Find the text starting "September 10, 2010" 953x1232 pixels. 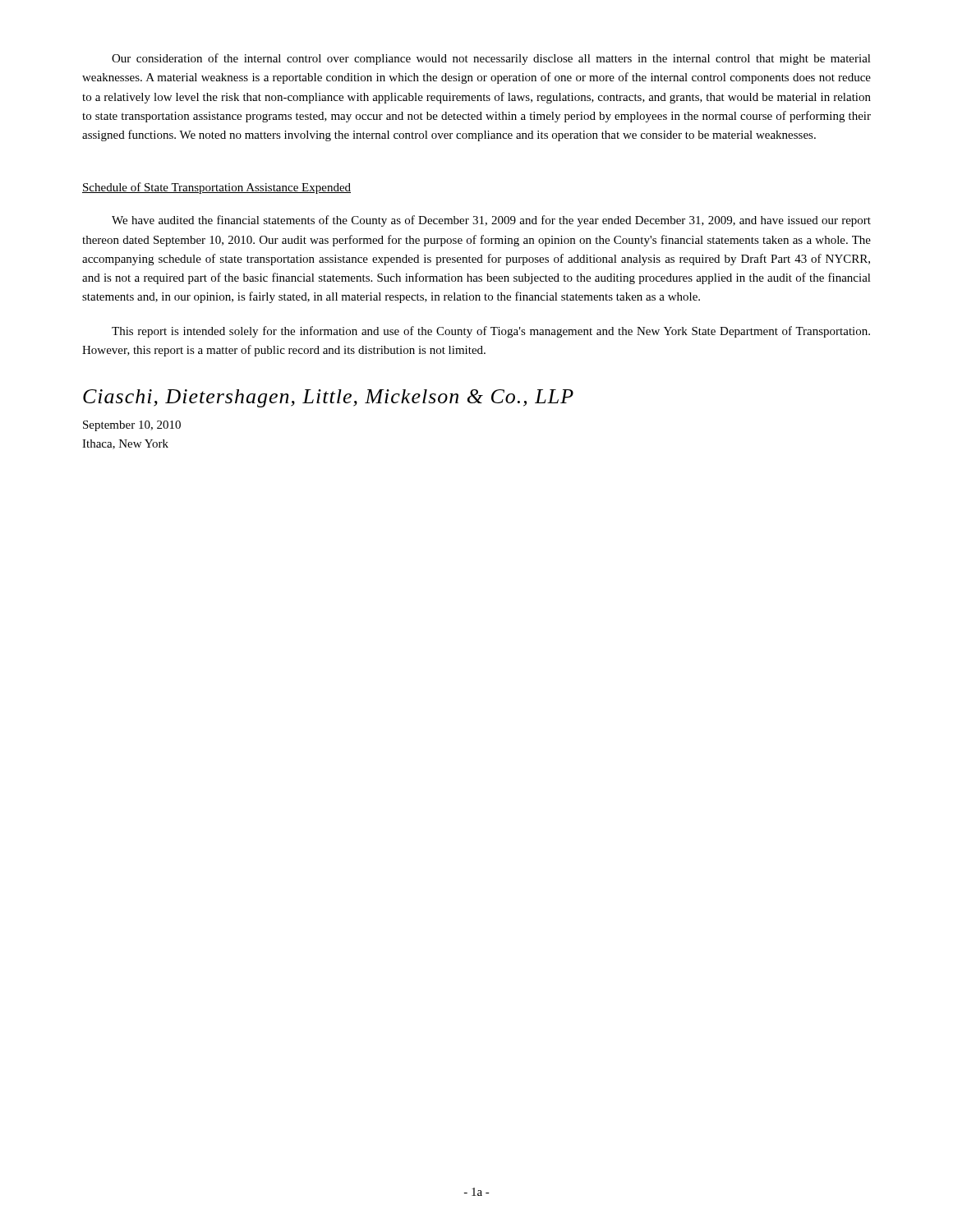[x=132, y=434]
